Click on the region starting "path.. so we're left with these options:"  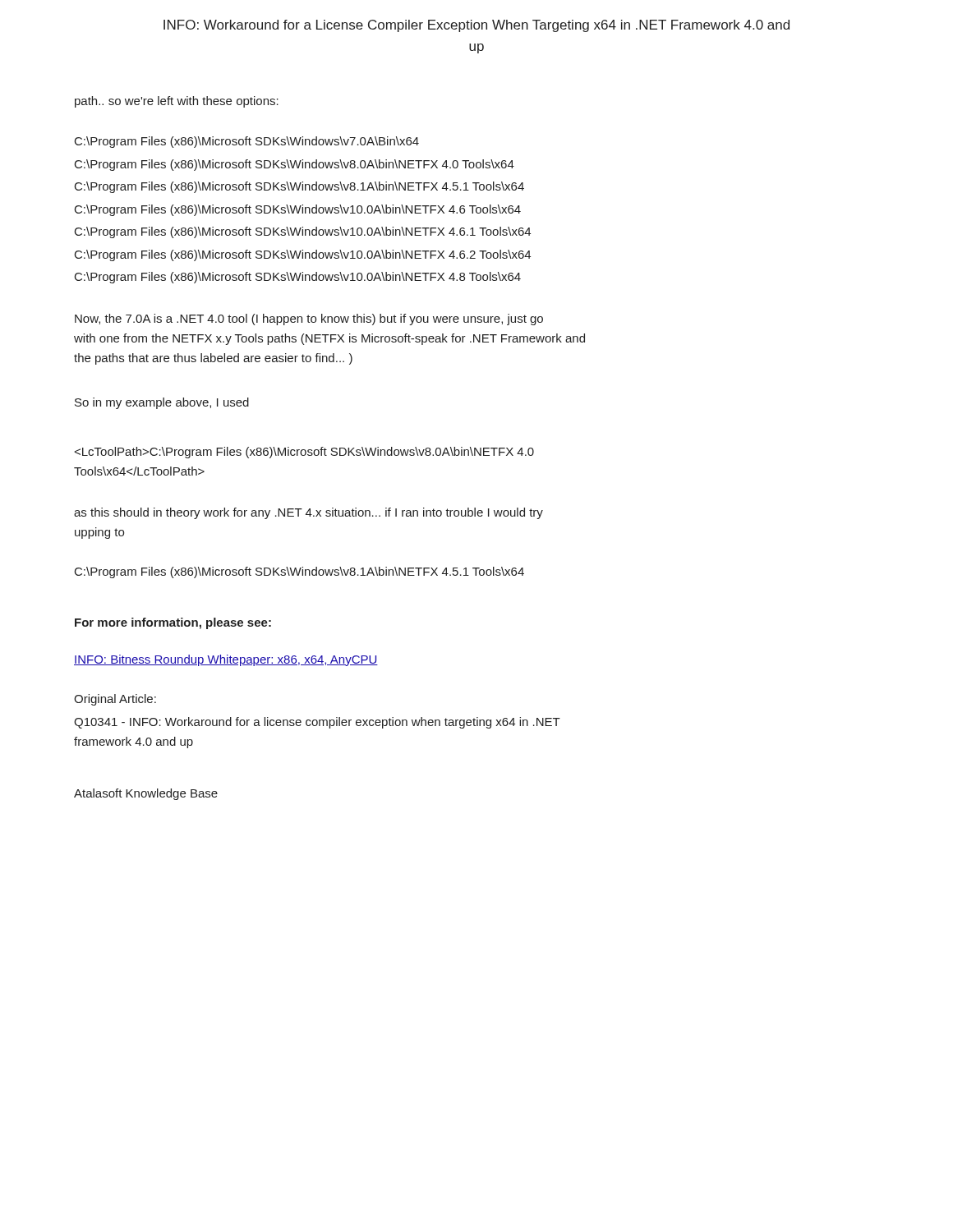[x=176, y=101]
